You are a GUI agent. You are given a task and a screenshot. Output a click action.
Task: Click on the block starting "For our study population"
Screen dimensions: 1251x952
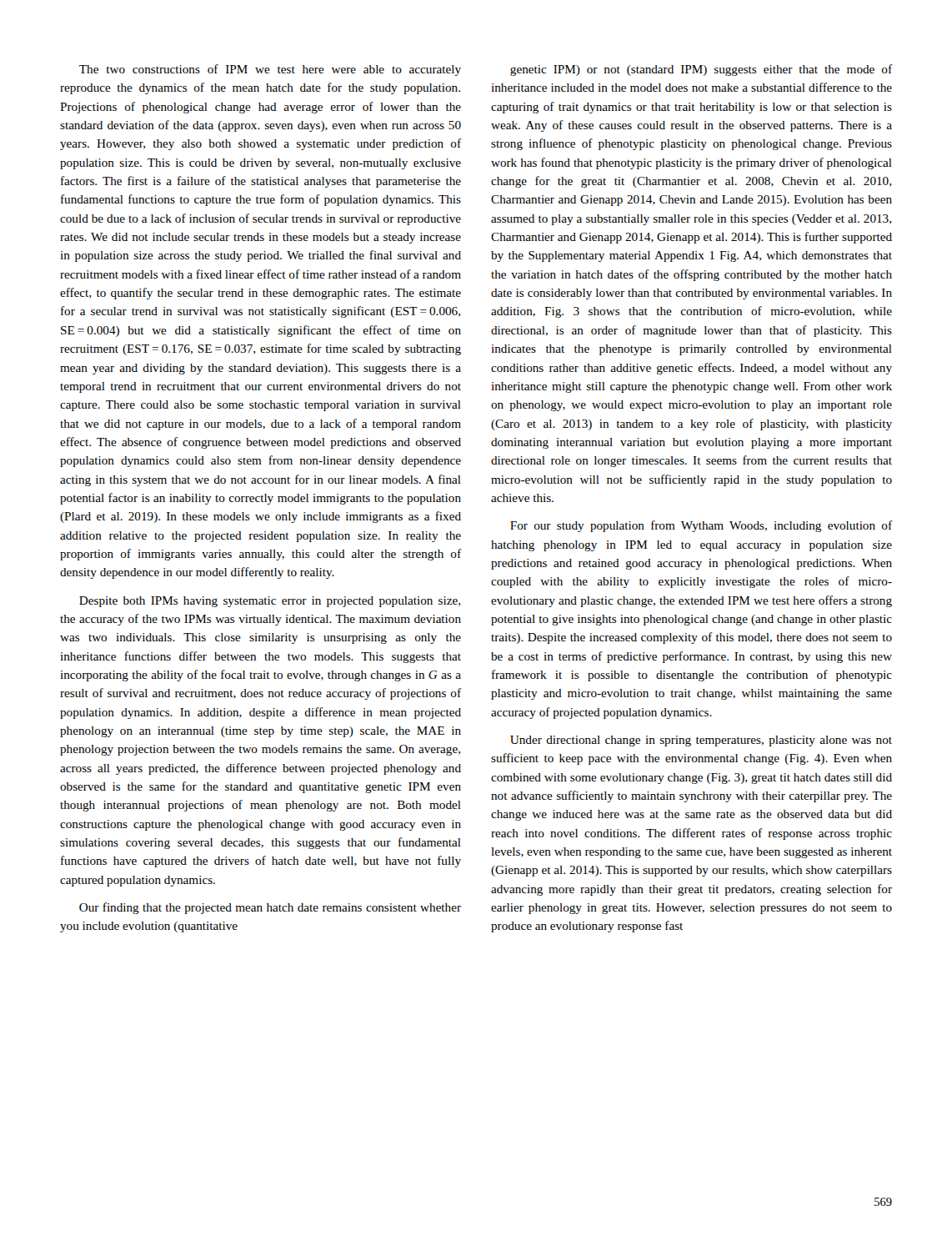pyautogui.click(x=692, y=619)
